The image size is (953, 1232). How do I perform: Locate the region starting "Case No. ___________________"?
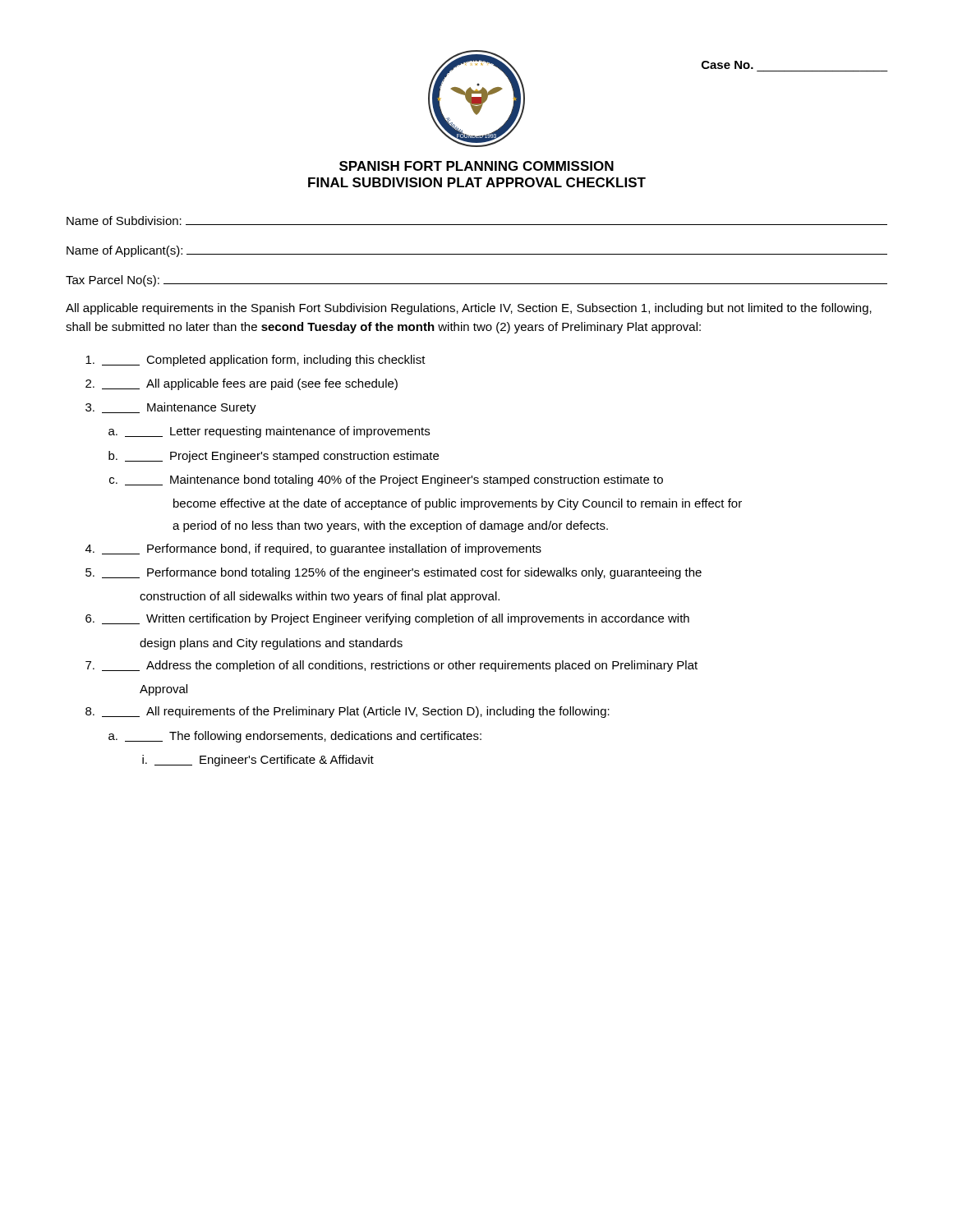[794, 64]
